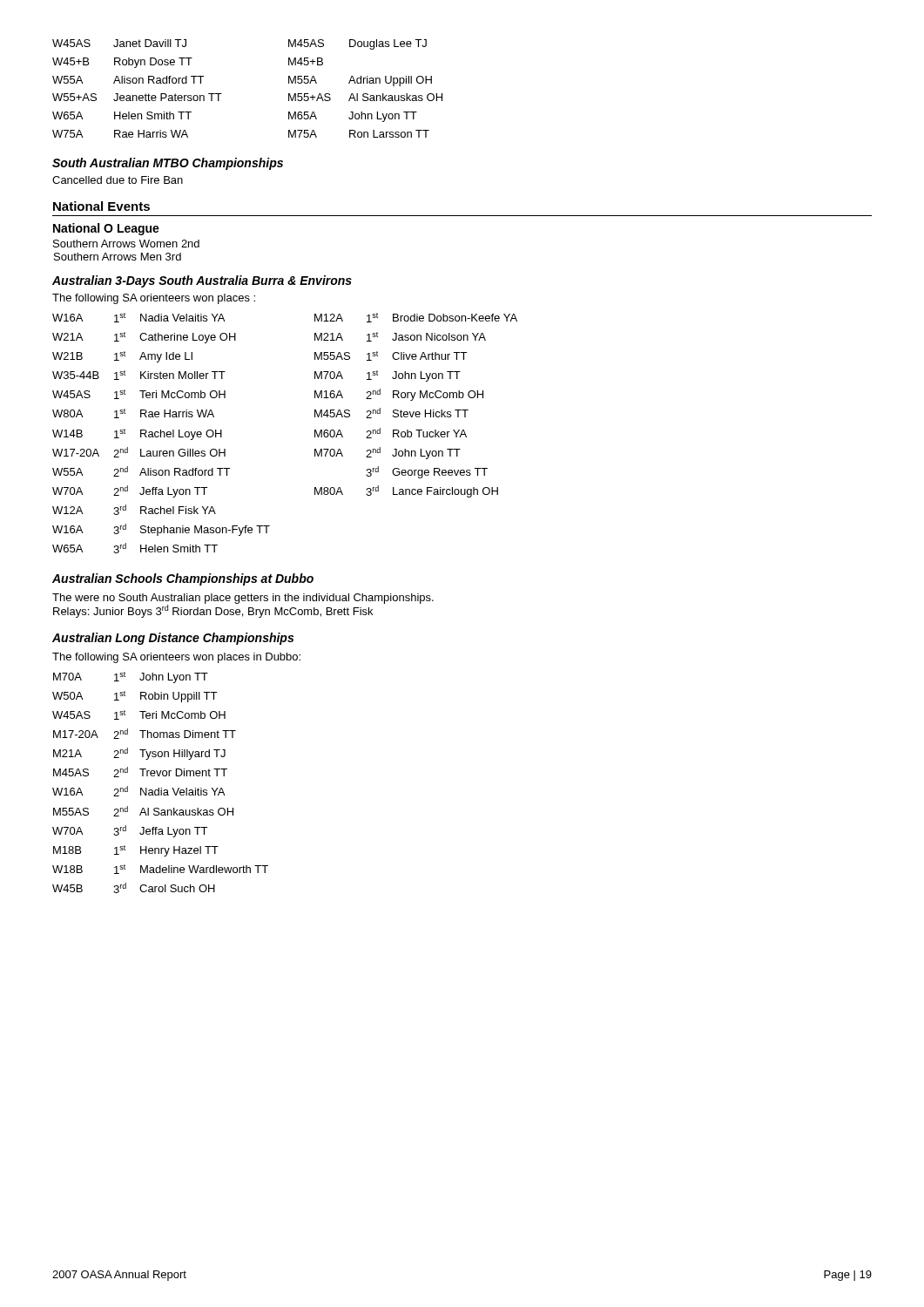Where does it say "The following SA orienteers won places :"?

(154, 297)
